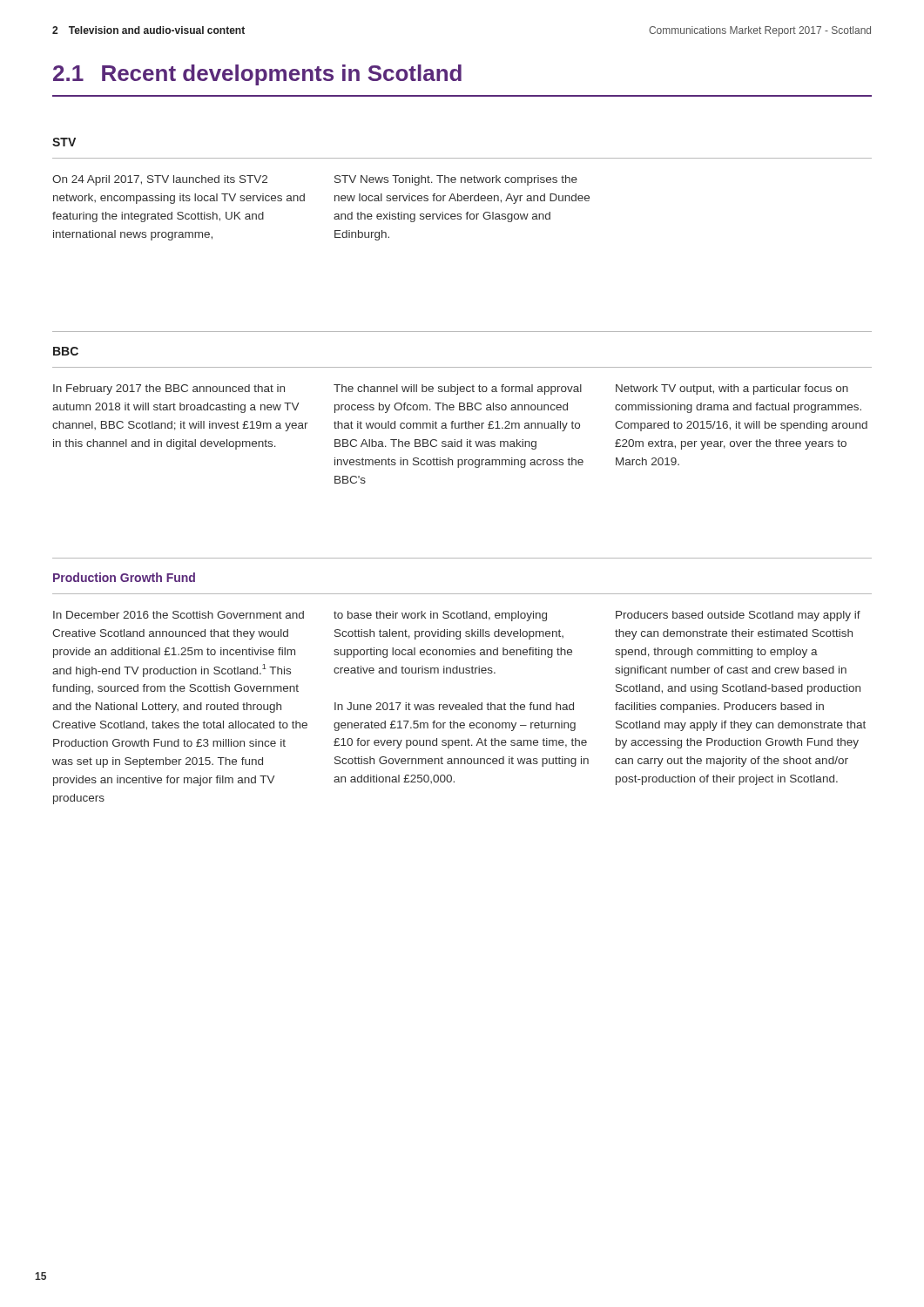This screenshot has width=924, height=1307.
Task: Select the block starting "Network TV output,"
Action: [x=741, y=425]
